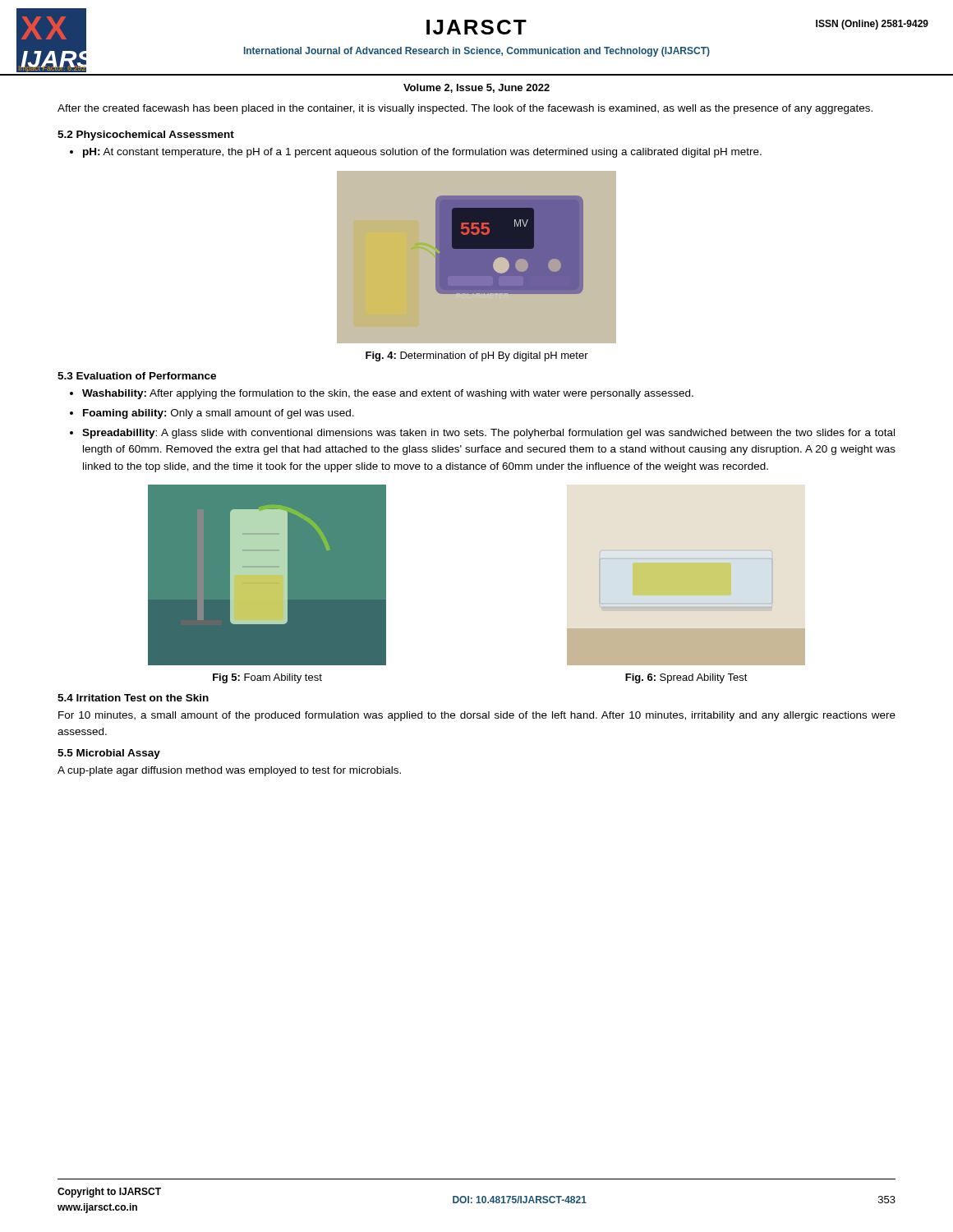Select the element starting "5.5 Microbial Assay"
The height and width of the screenshot is (1232, 953).
pyautogui.click(x=109, y=753)
